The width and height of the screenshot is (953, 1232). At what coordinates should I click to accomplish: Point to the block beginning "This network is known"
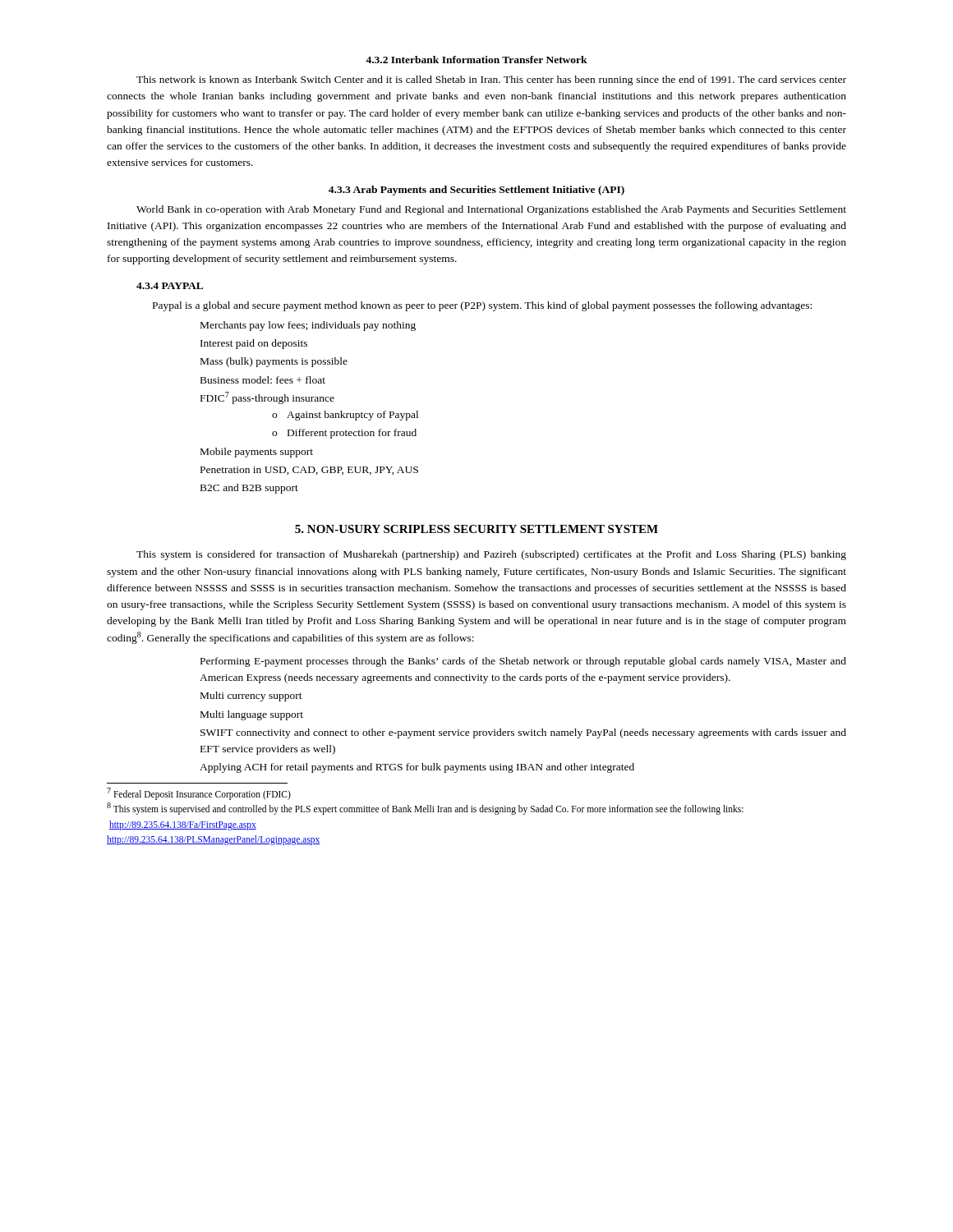476,121
